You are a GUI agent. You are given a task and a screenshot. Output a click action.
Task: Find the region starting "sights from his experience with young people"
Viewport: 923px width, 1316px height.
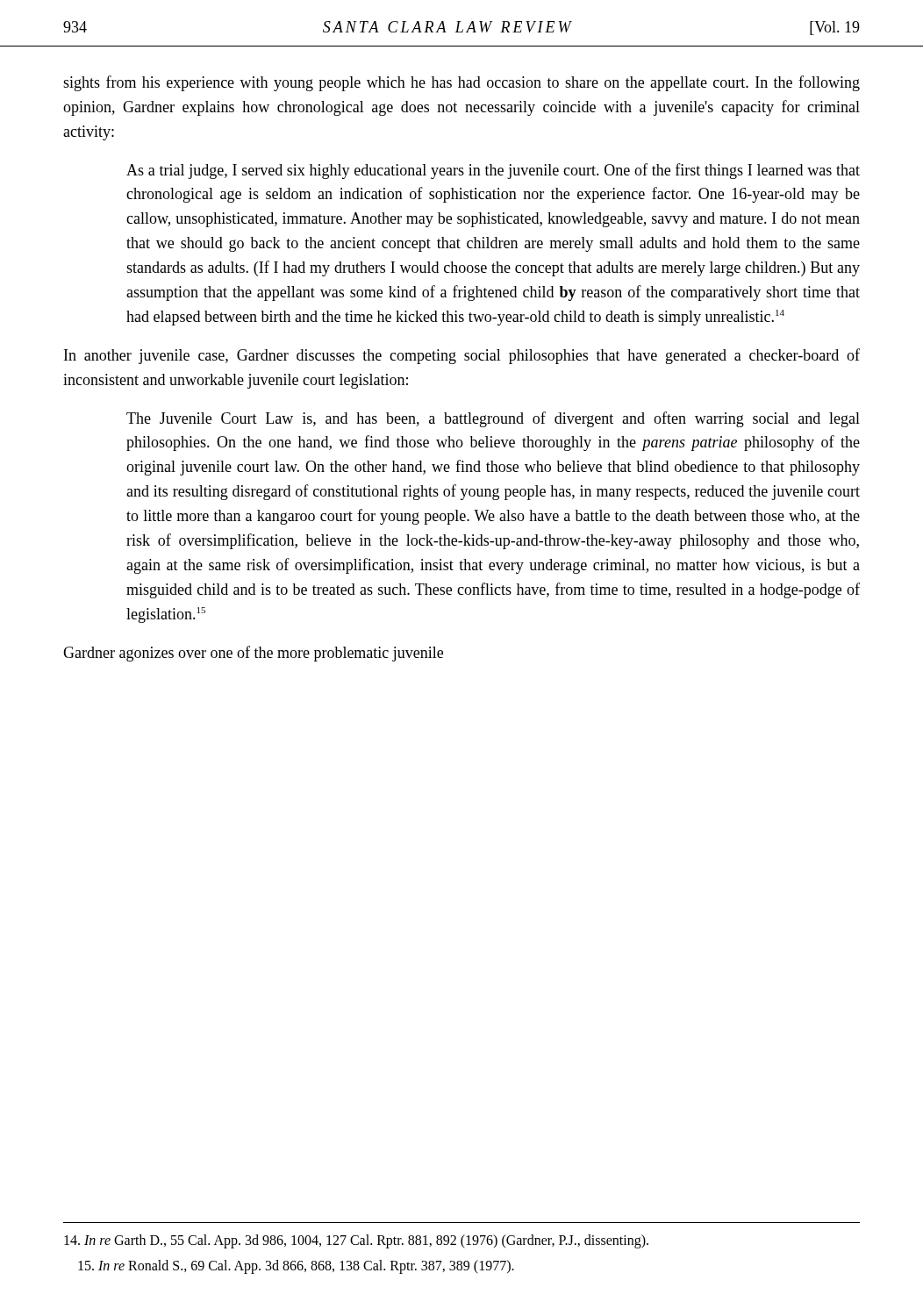(462, 108)
